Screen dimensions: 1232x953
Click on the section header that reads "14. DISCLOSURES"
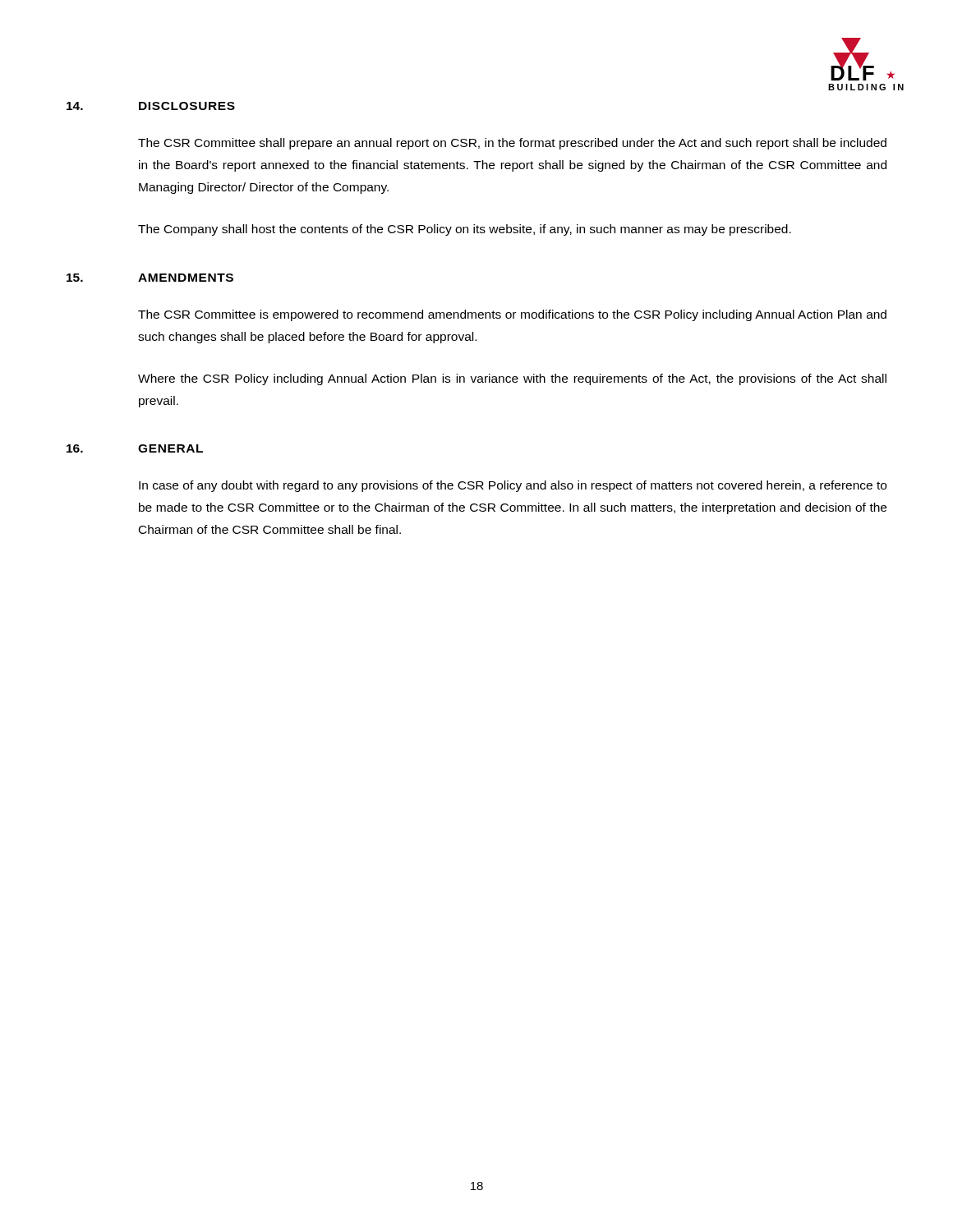151,106
